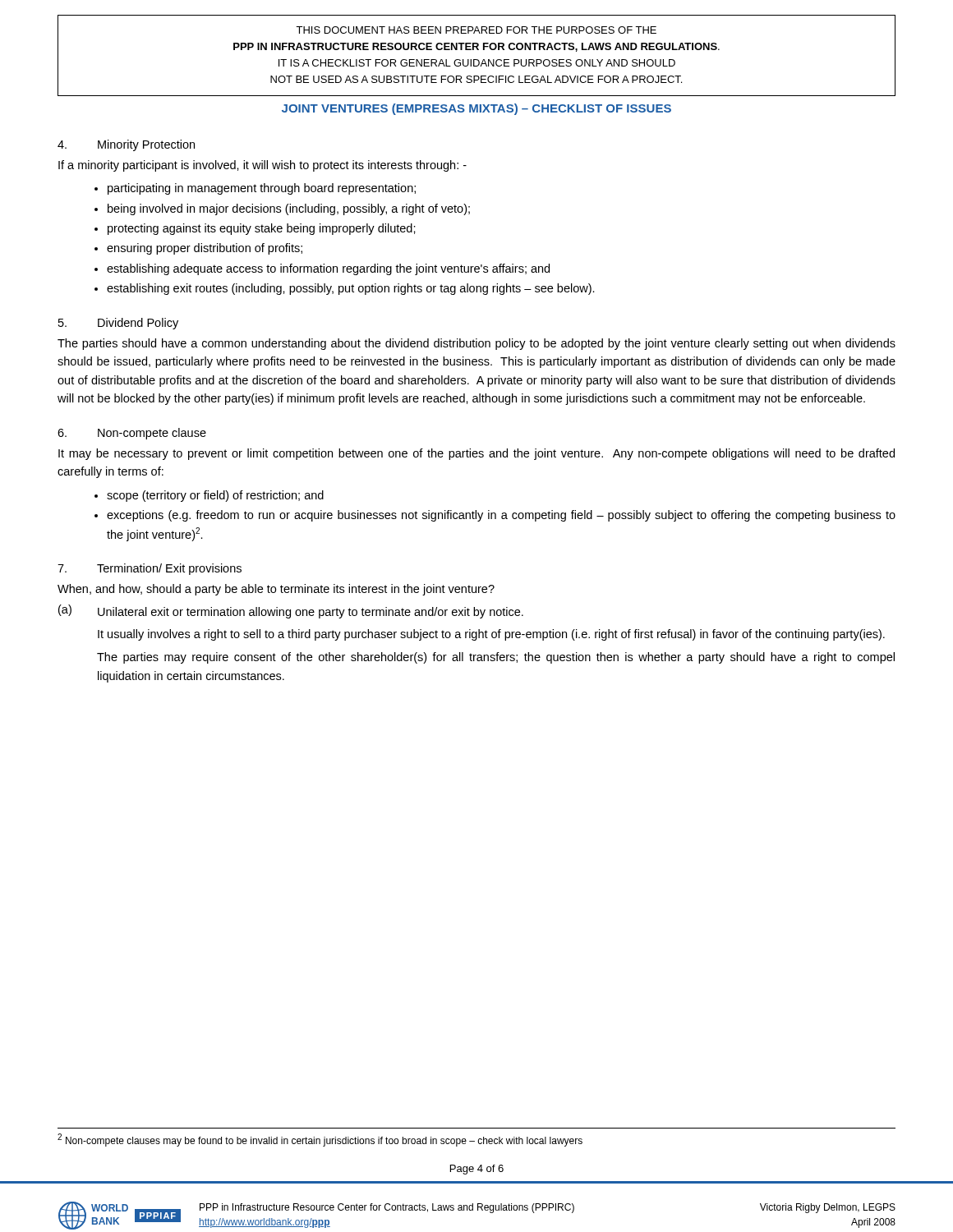The width and height of the screenshot is (953, 1232).
Task: Click on the text block that reads "If a minority participant"
Action: pos(476,165)
